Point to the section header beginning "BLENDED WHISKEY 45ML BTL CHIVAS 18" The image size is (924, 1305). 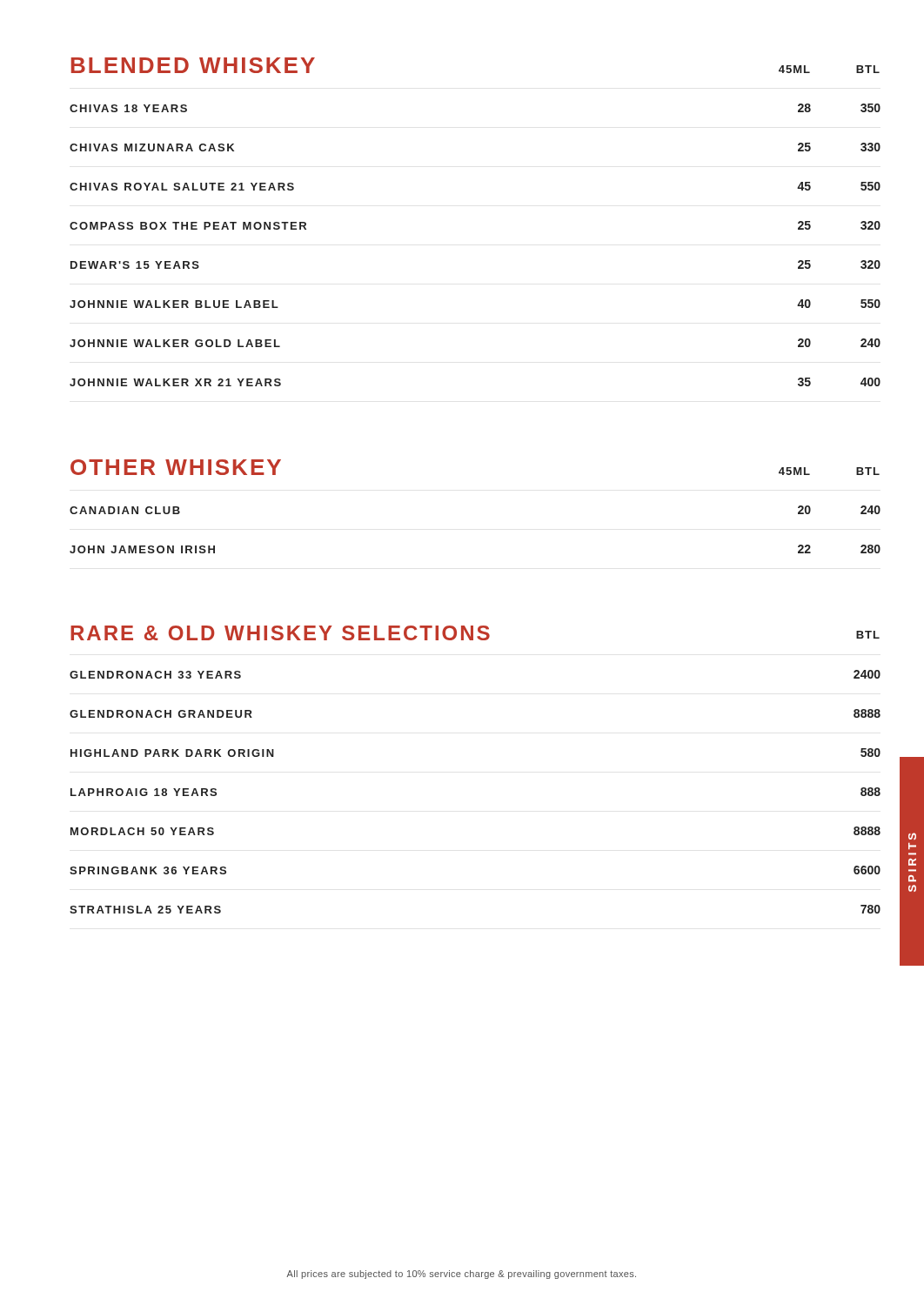(185, 63)
